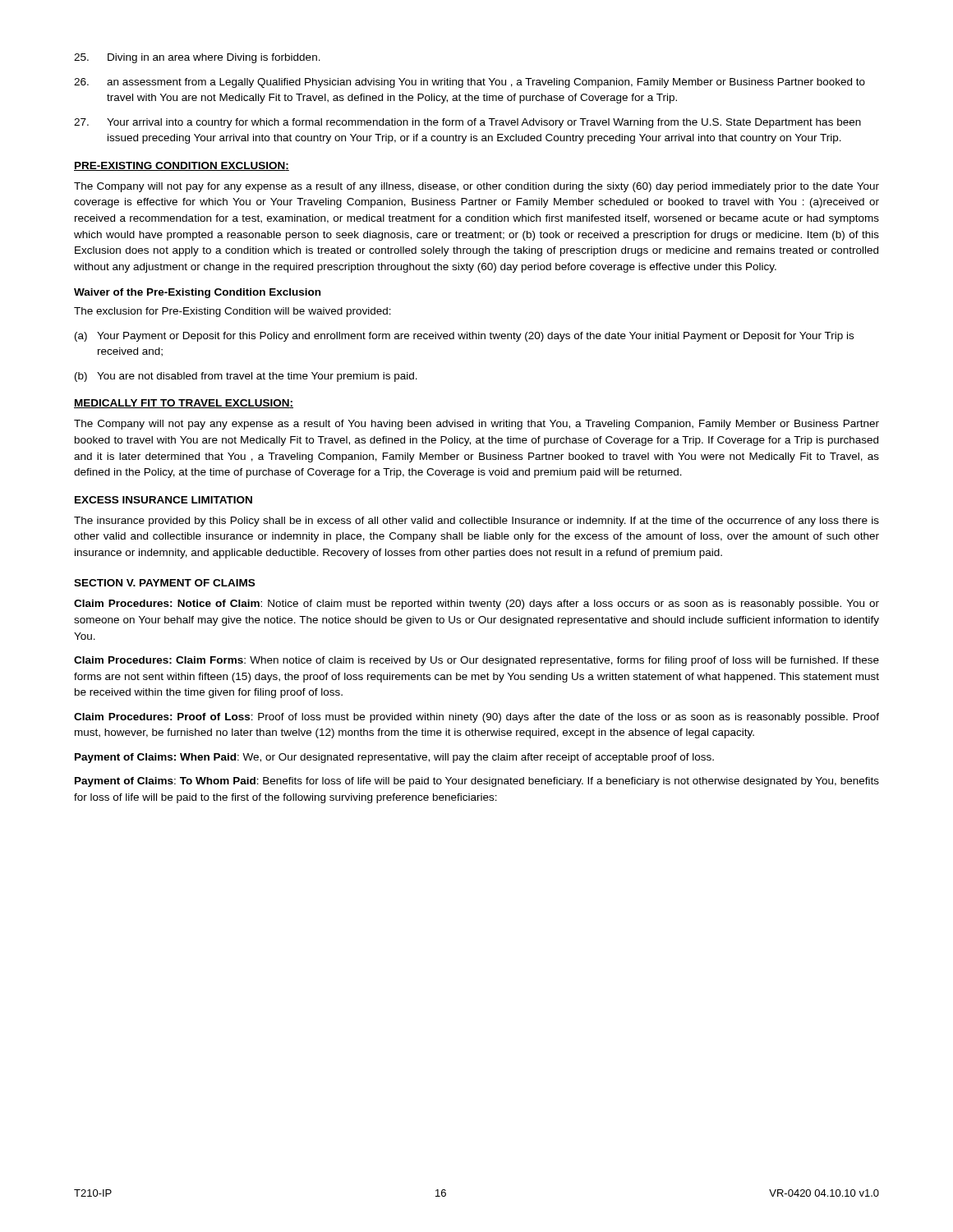Image resolution: width=953 pixels, height=1232 pixels.
Task: Click on the passage starting "Claim Procedures: Claim Forms: When notice of"
Action: coord(476,676)
